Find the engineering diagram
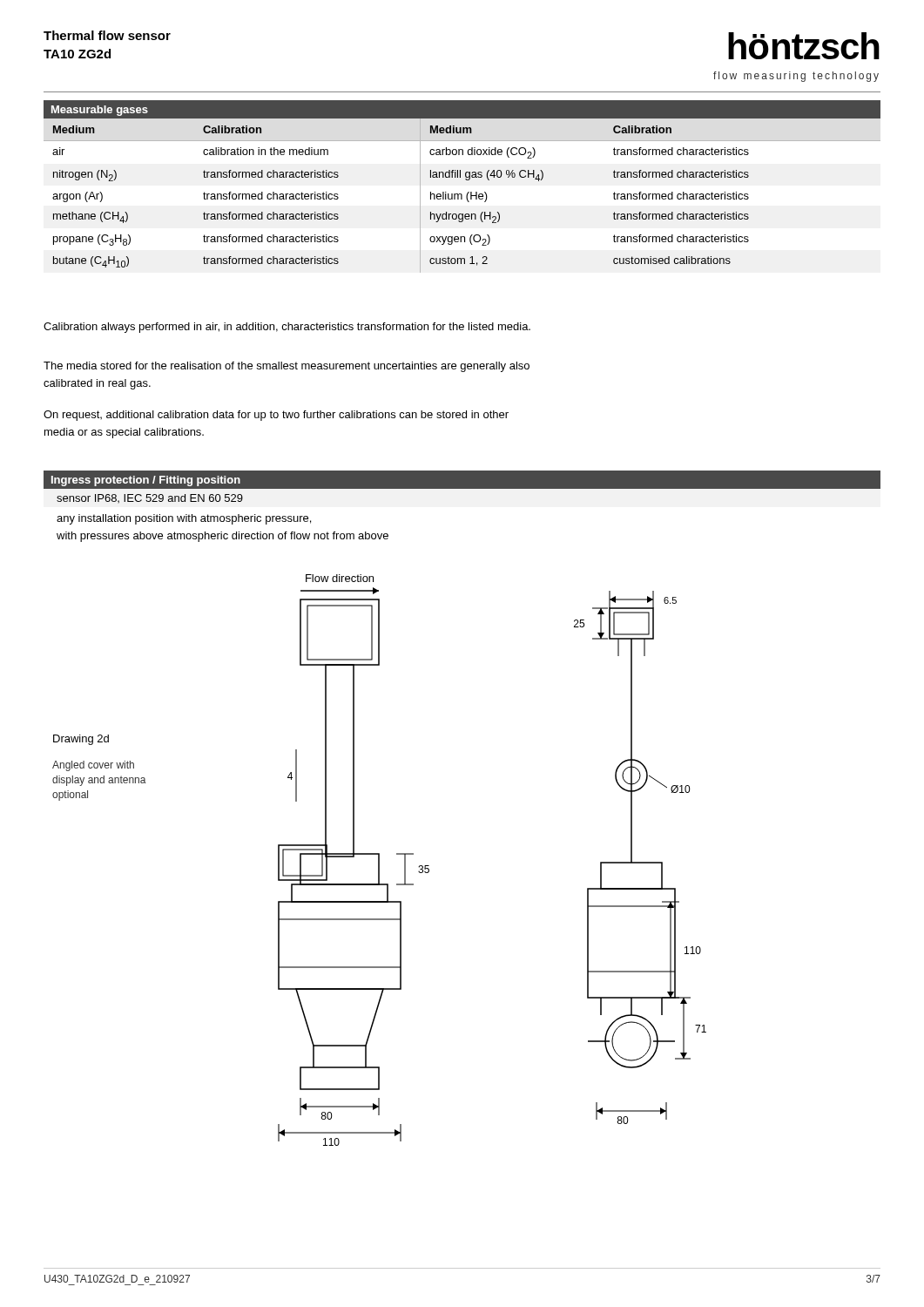Screen dimensions: 1307x924 [x=462, y=911]
